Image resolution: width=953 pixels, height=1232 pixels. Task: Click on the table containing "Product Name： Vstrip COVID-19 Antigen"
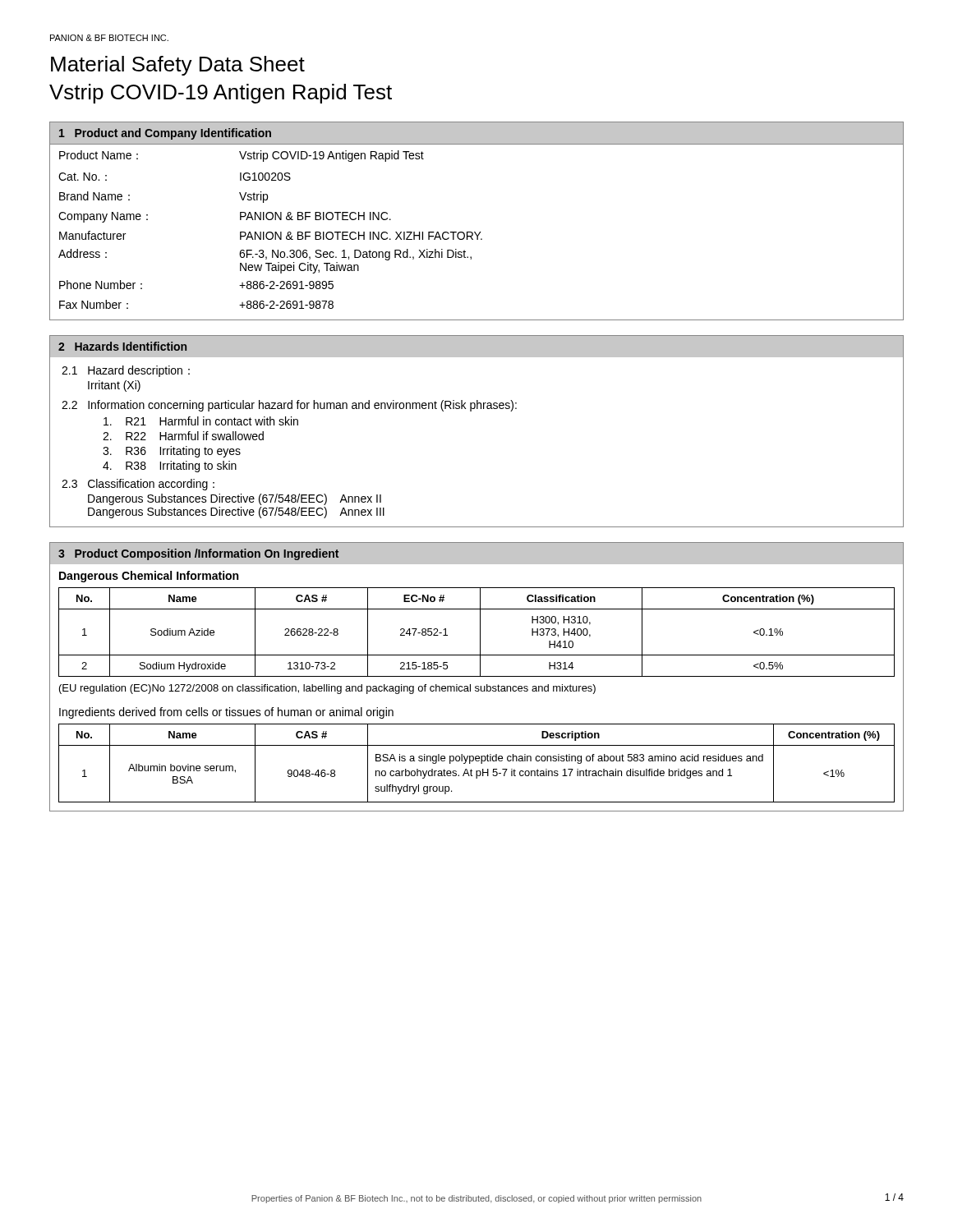pyautogui.click(x=476, y=155)
